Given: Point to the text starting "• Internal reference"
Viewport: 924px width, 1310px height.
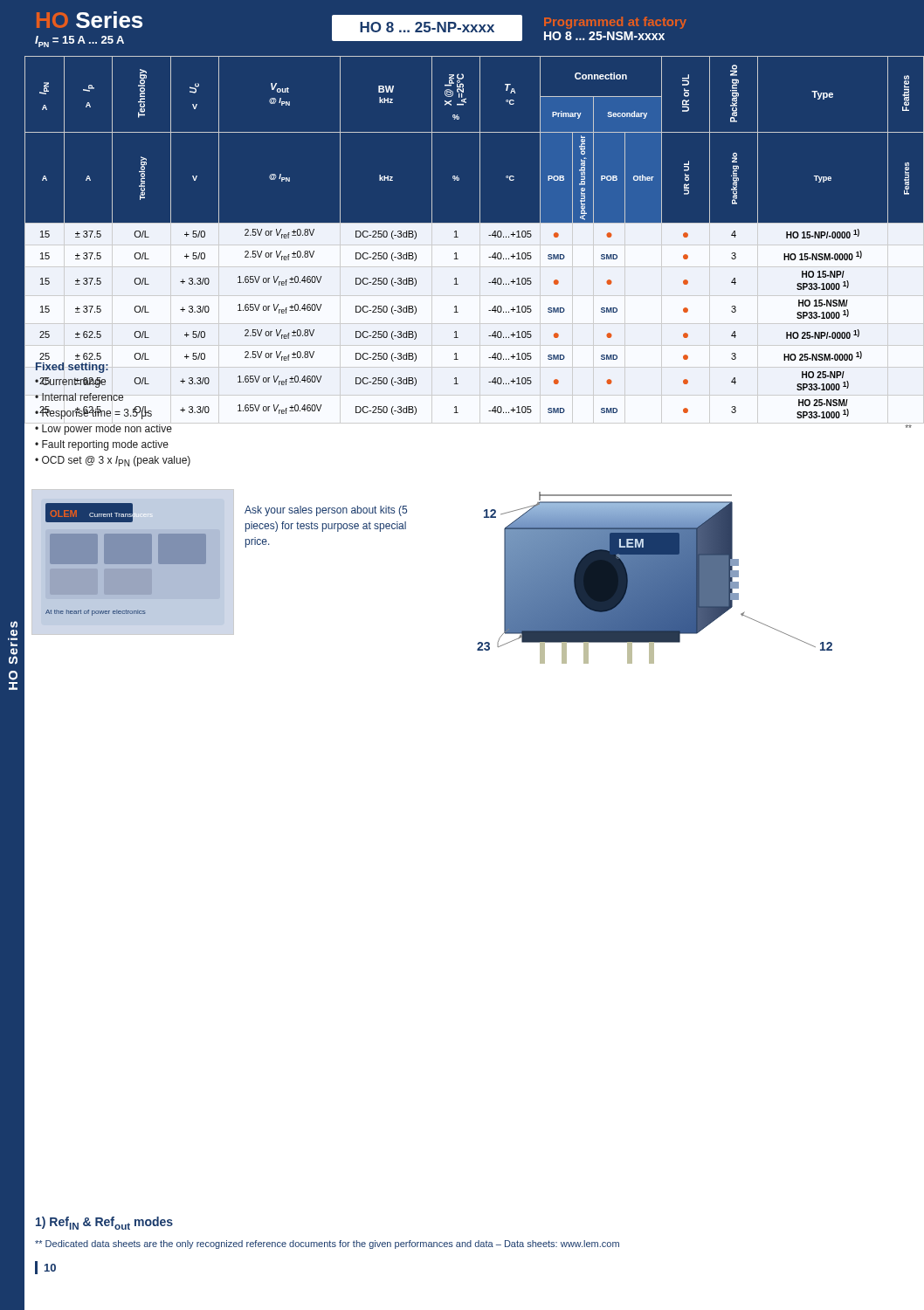Looking at the screenshot, I should coord(79,397).
